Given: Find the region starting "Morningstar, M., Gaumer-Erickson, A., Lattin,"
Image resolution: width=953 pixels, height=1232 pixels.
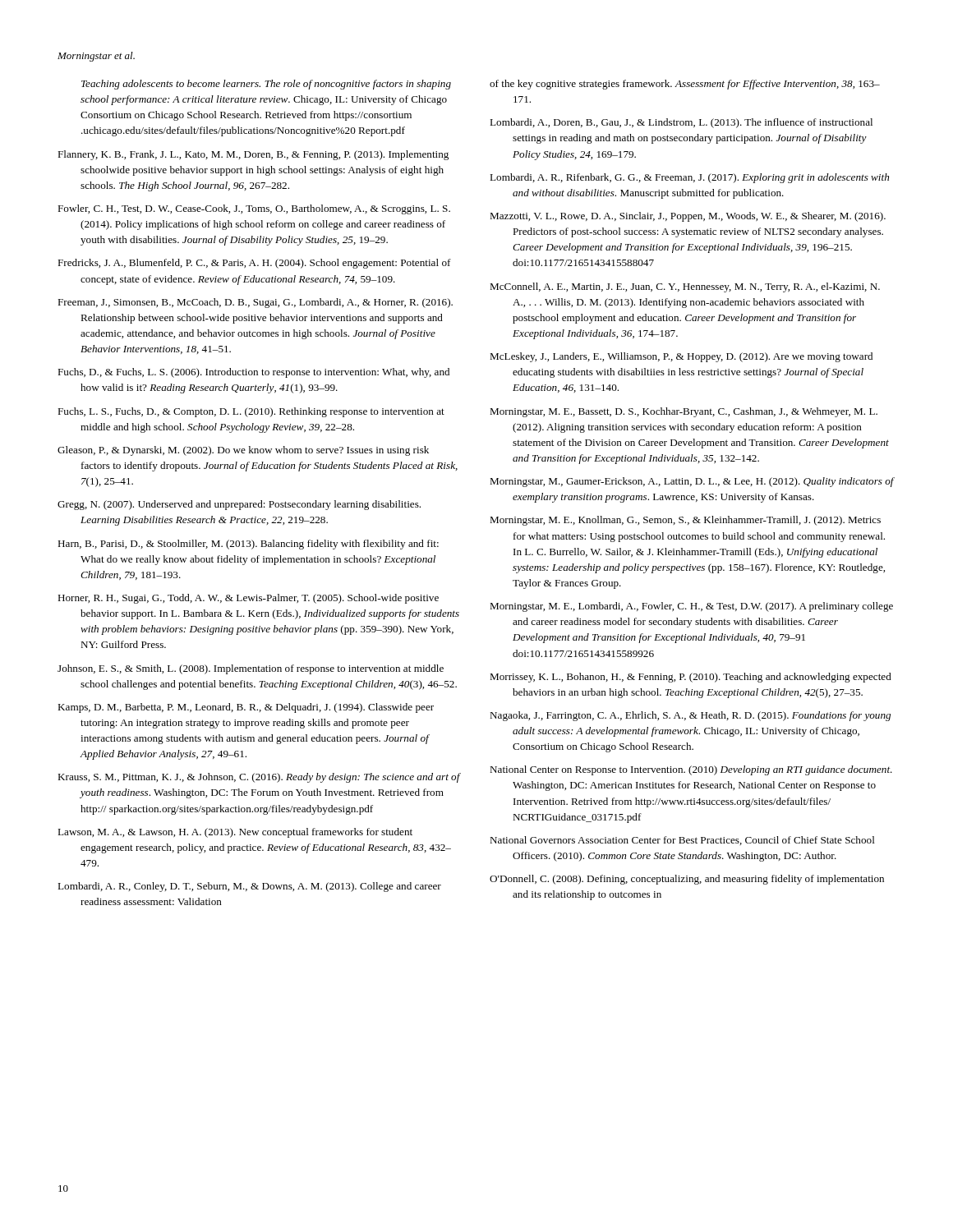Looking at the screenshot, I should coord(692,489).
